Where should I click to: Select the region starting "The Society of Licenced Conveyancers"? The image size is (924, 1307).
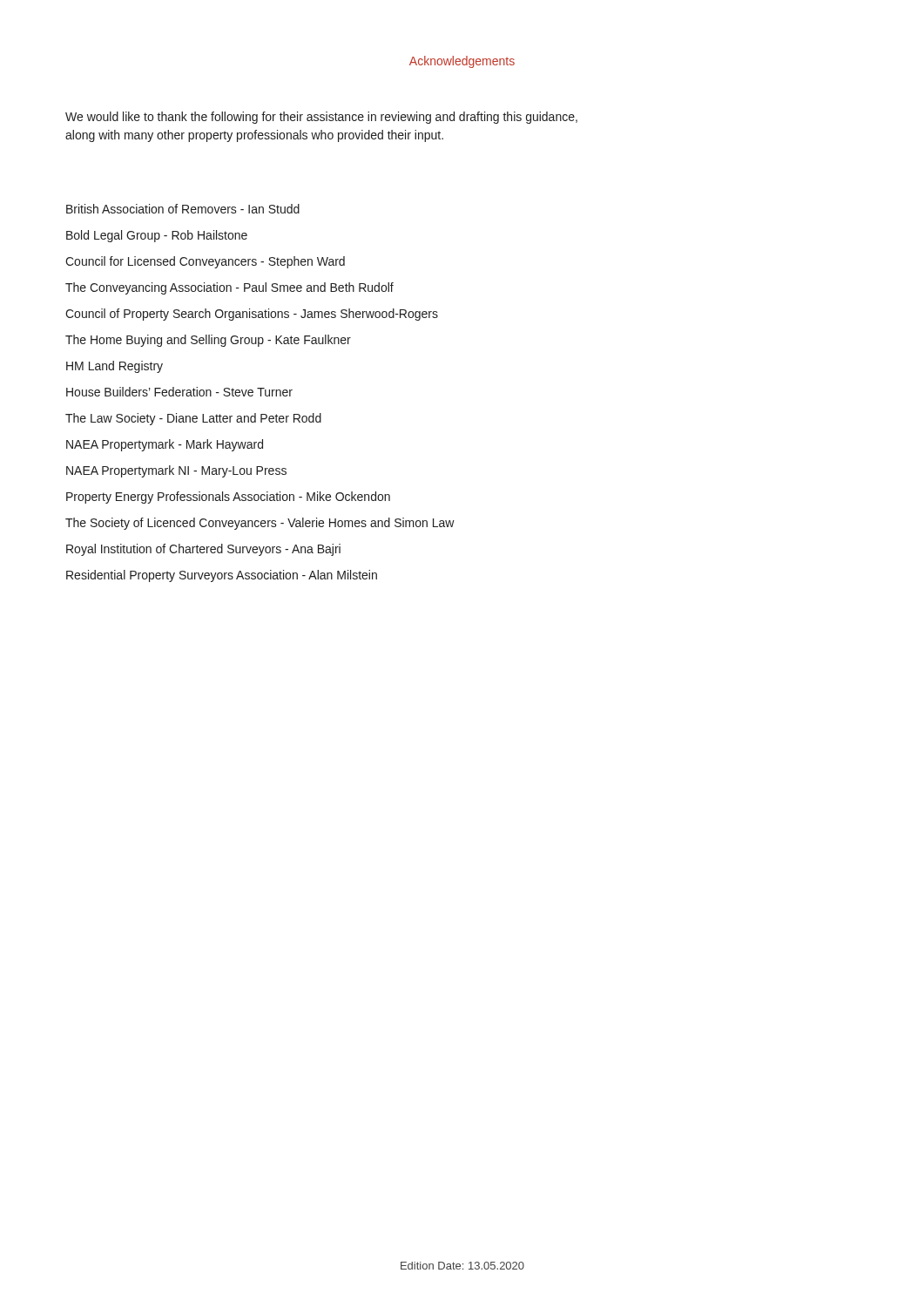coord(260,523)
